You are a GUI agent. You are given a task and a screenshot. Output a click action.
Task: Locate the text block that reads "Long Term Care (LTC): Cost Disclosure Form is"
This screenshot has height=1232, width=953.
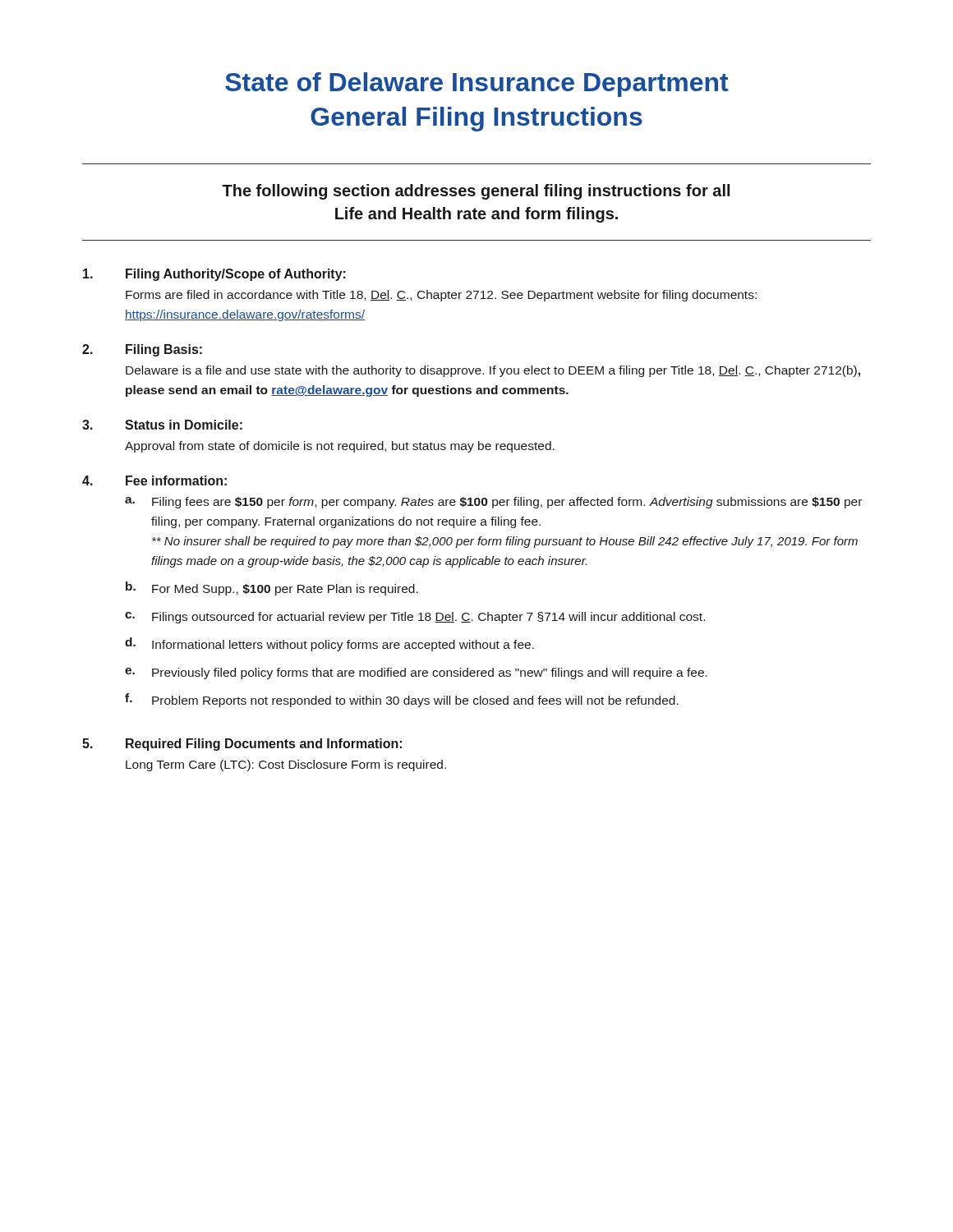286,765
